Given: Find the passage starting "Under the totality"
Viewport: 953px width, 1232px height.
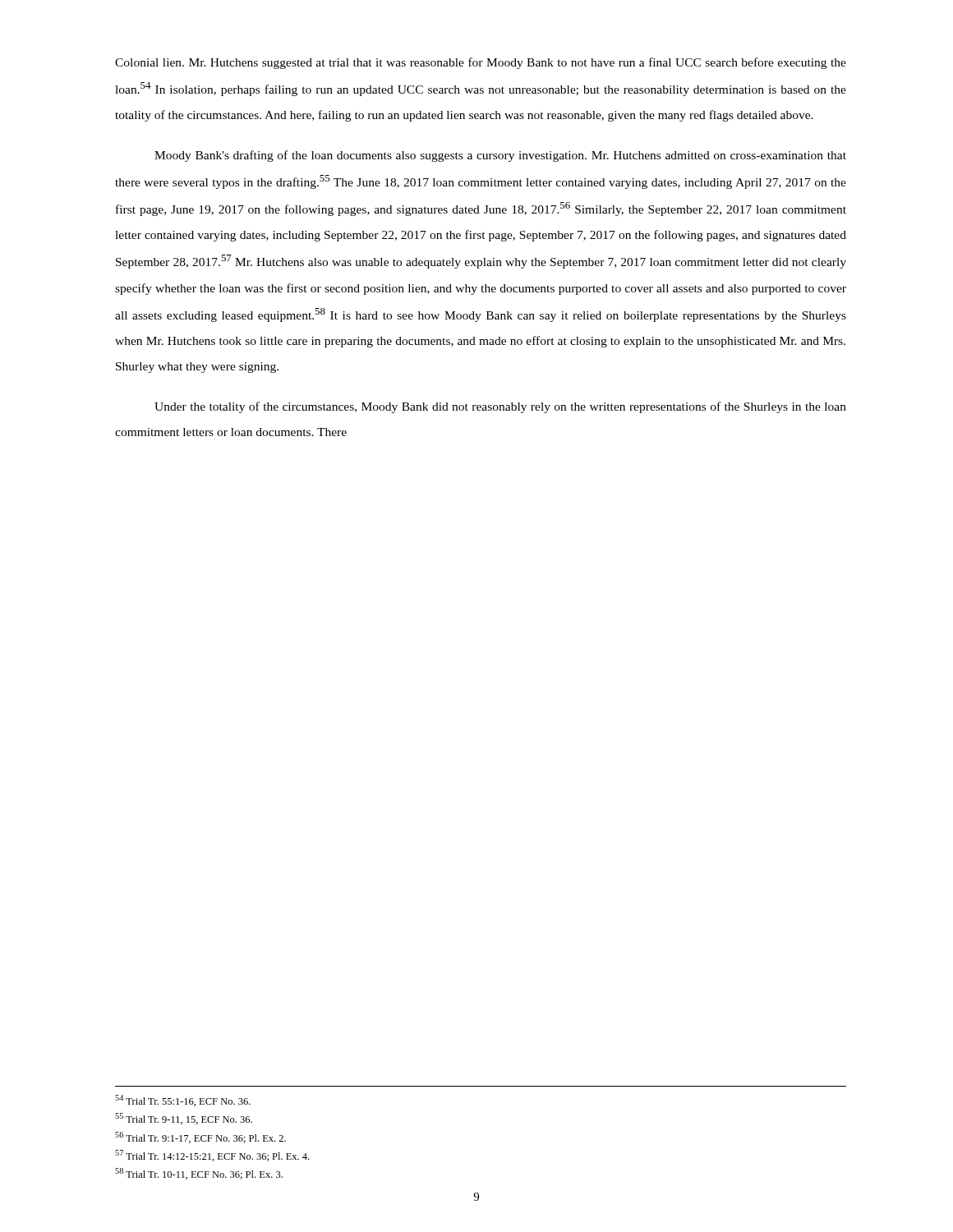Looking at the screenshot, I should [x=481, y=419].
